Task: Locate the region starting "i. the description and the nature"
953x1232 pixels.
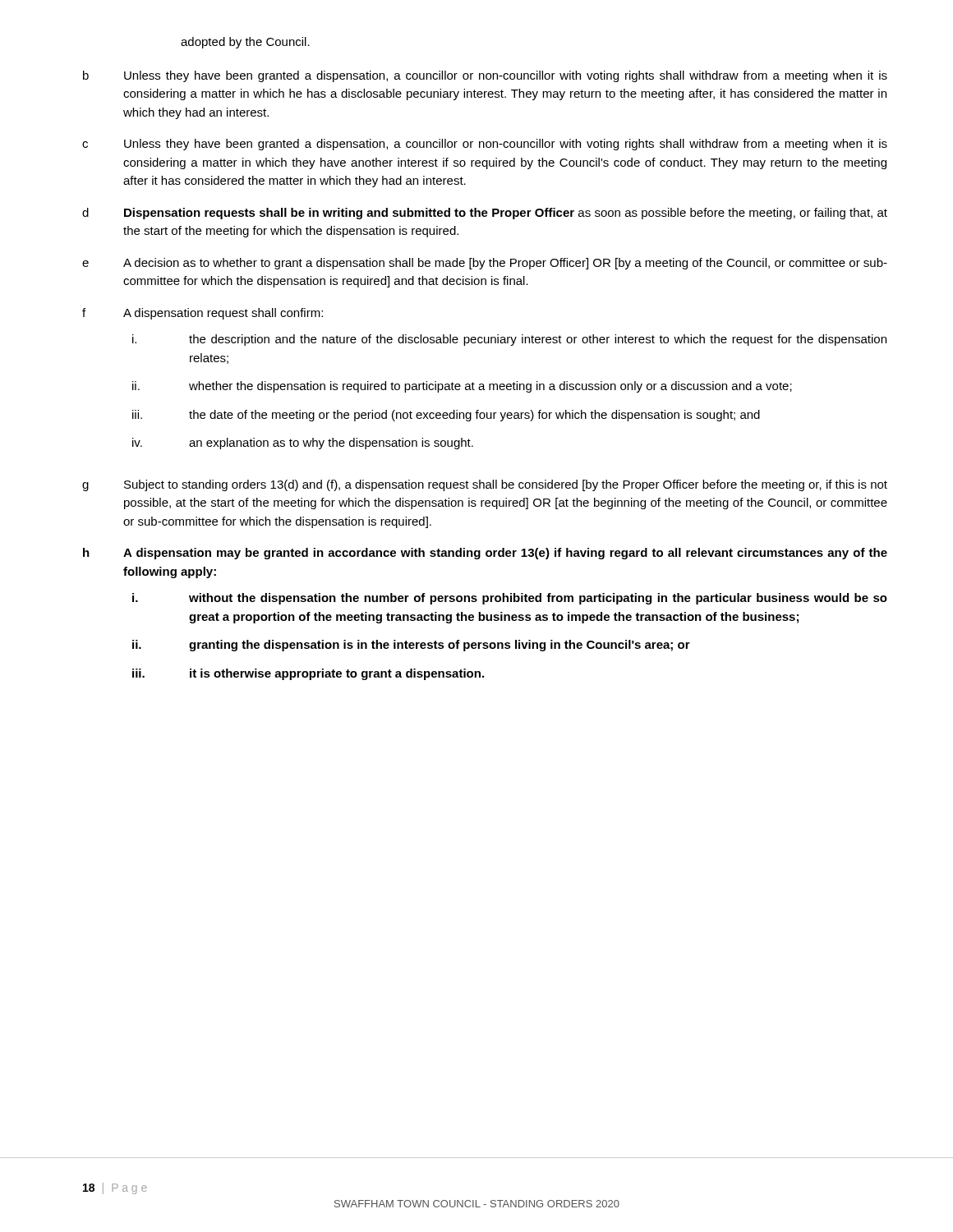Action: click(505, 349)
